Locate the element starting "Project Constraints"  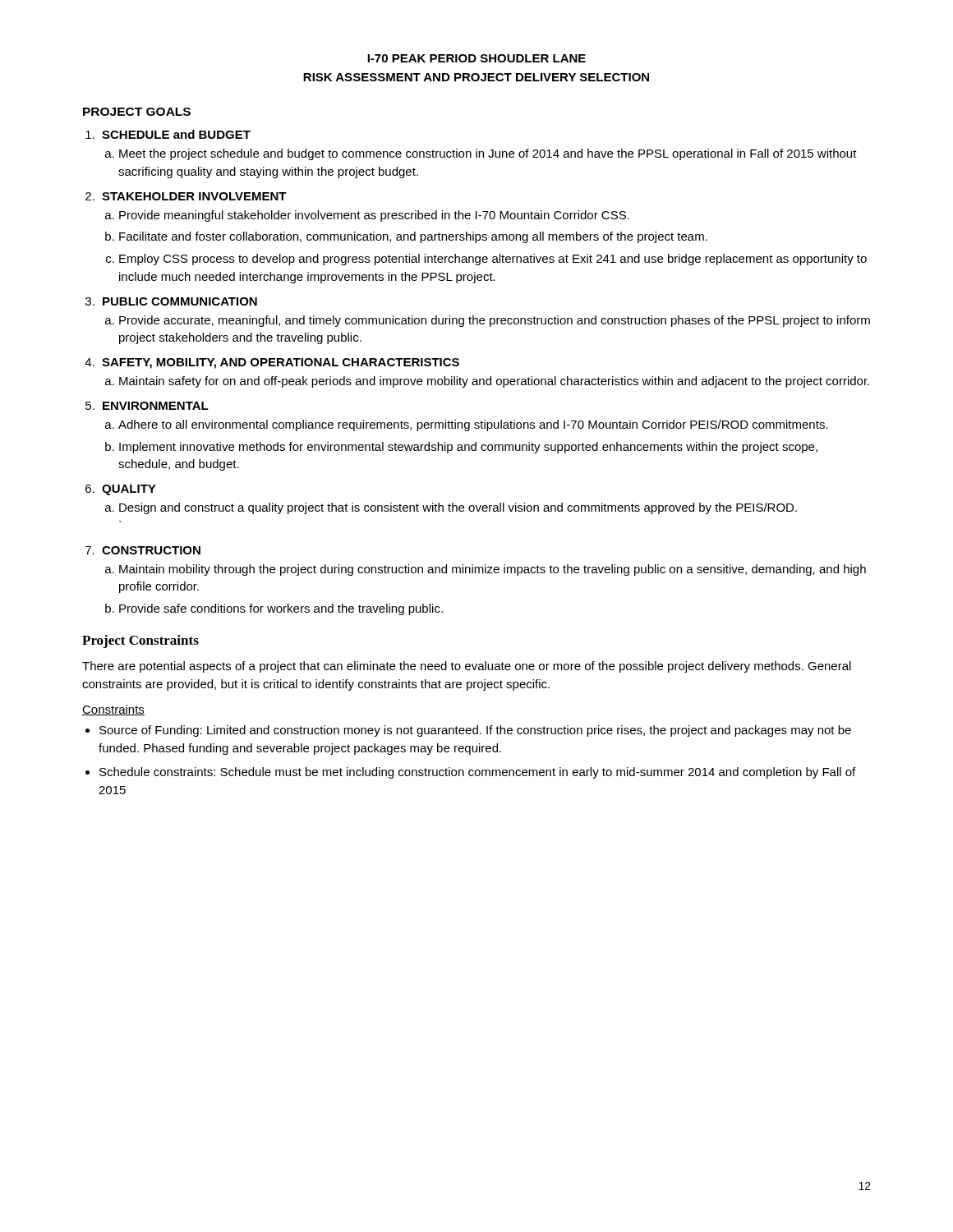coord(140,640)
